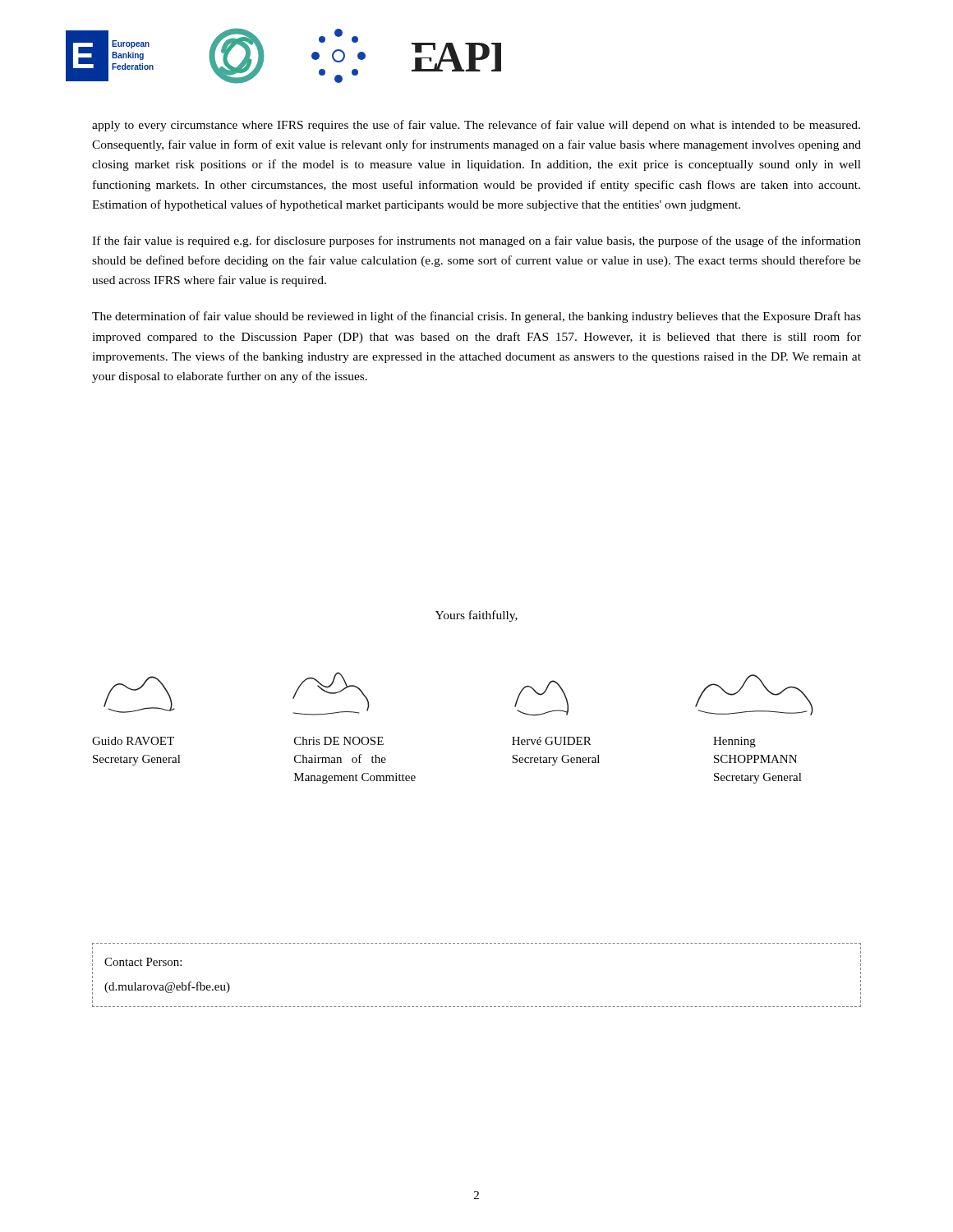Click on the text that says "Chris DE NOOSEChairman of theManagement Committee"

(355, 759)
